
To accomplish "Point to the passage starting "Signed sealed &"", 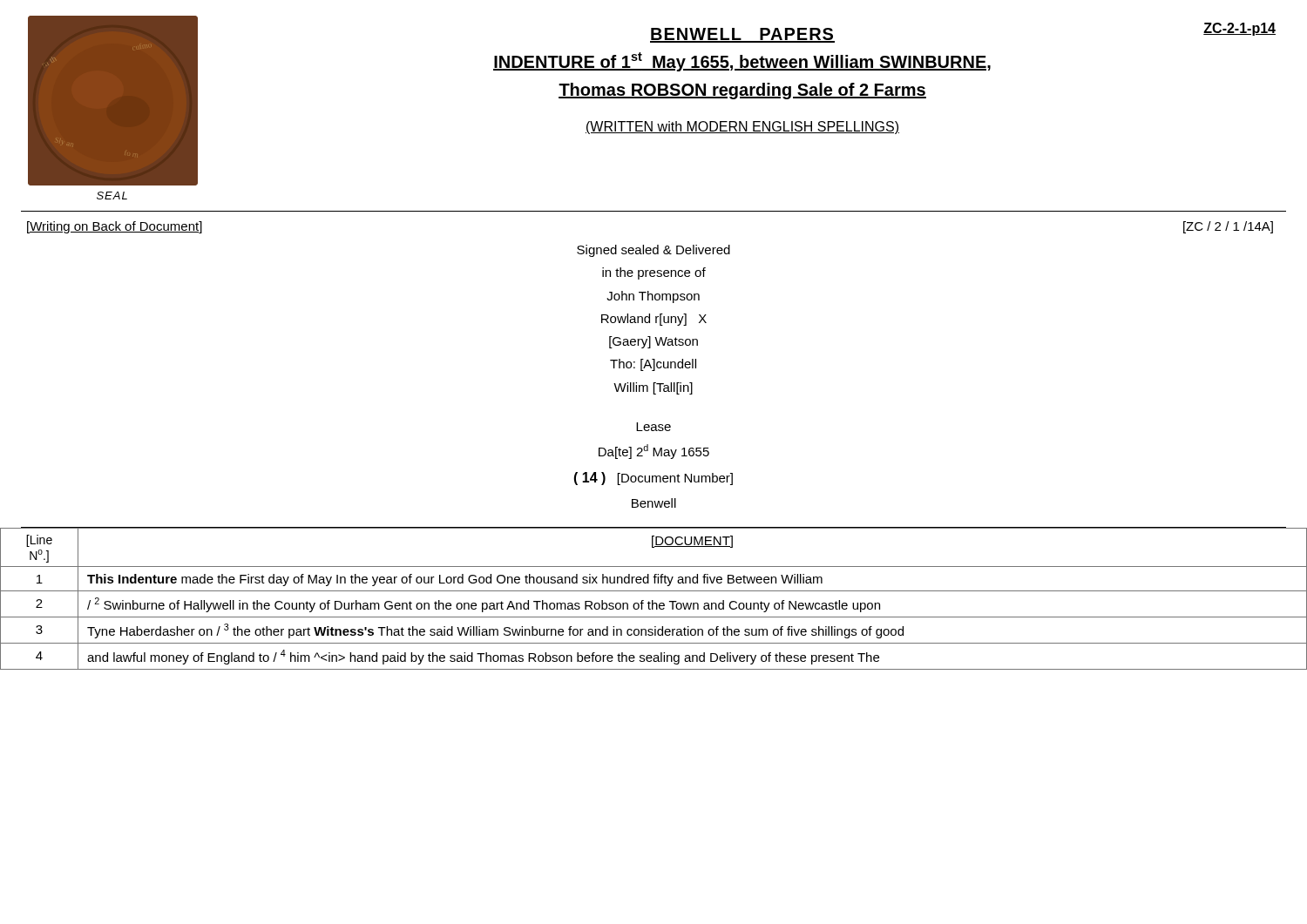I will (654, 318).
